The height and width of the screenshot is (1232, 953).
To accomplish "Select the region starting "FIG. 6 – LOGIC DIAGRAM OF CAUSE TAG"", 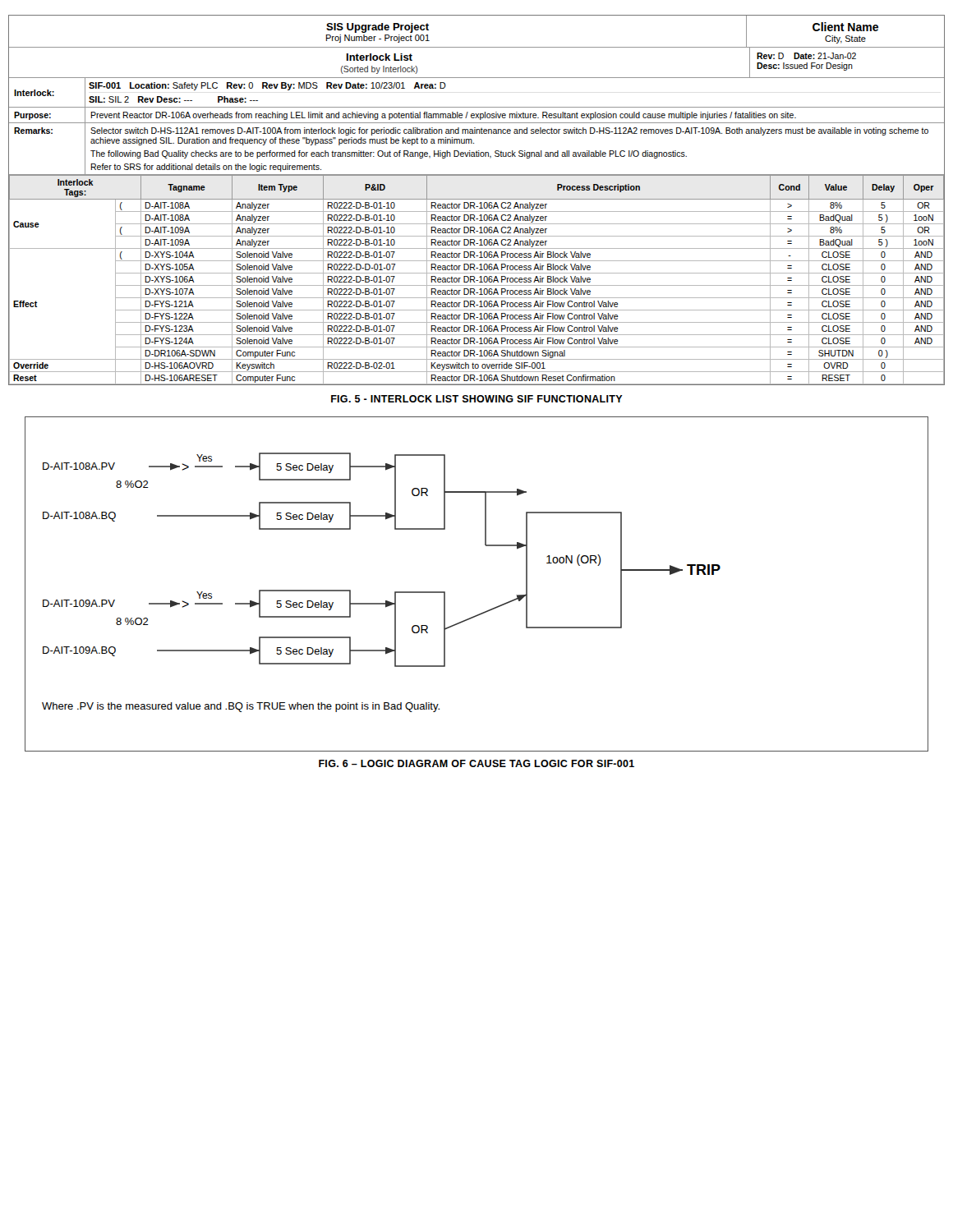I will [476, 764].
